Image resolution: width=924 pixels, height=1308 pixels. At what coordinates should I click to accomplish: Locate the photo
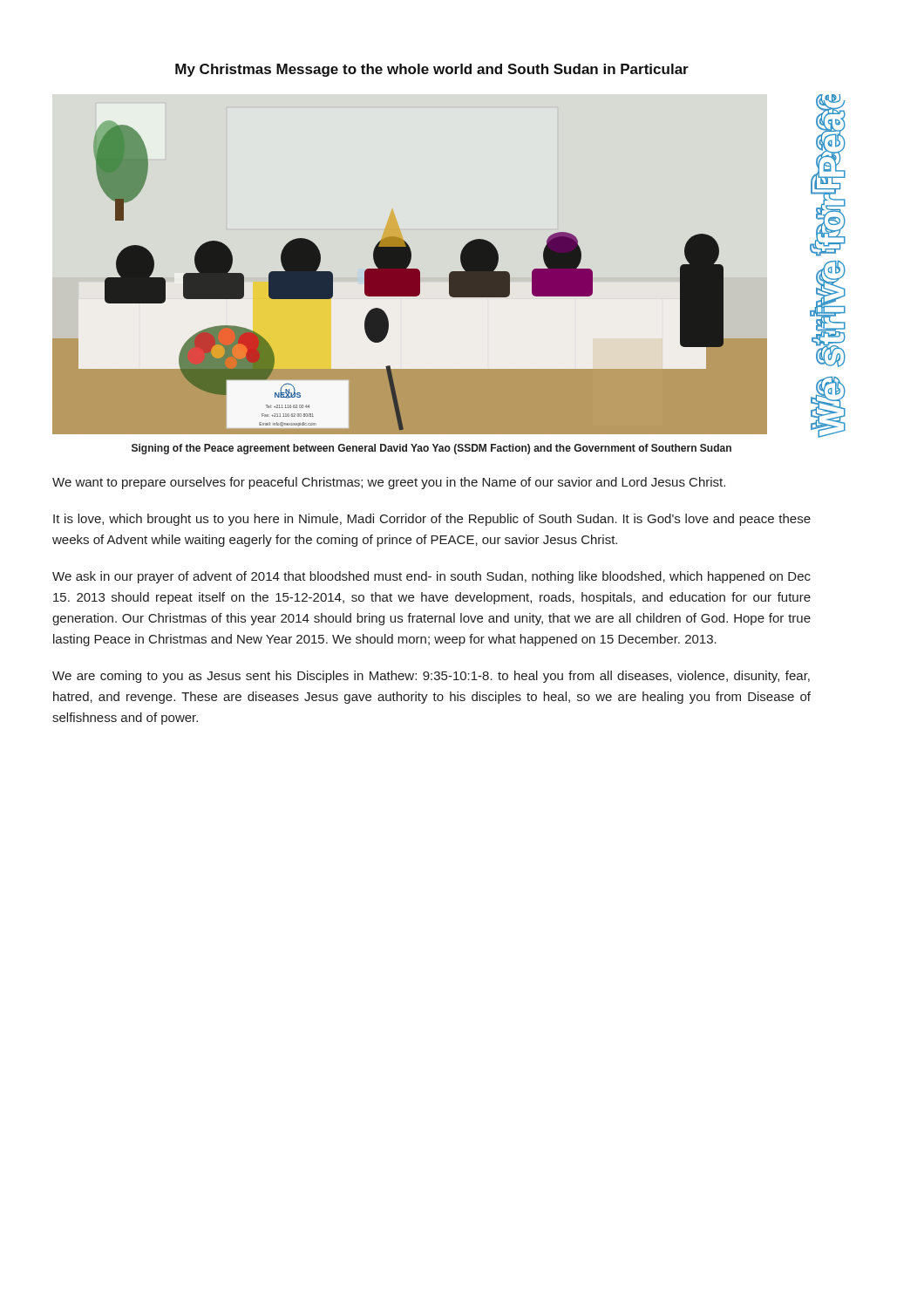[x=410, y=264]
